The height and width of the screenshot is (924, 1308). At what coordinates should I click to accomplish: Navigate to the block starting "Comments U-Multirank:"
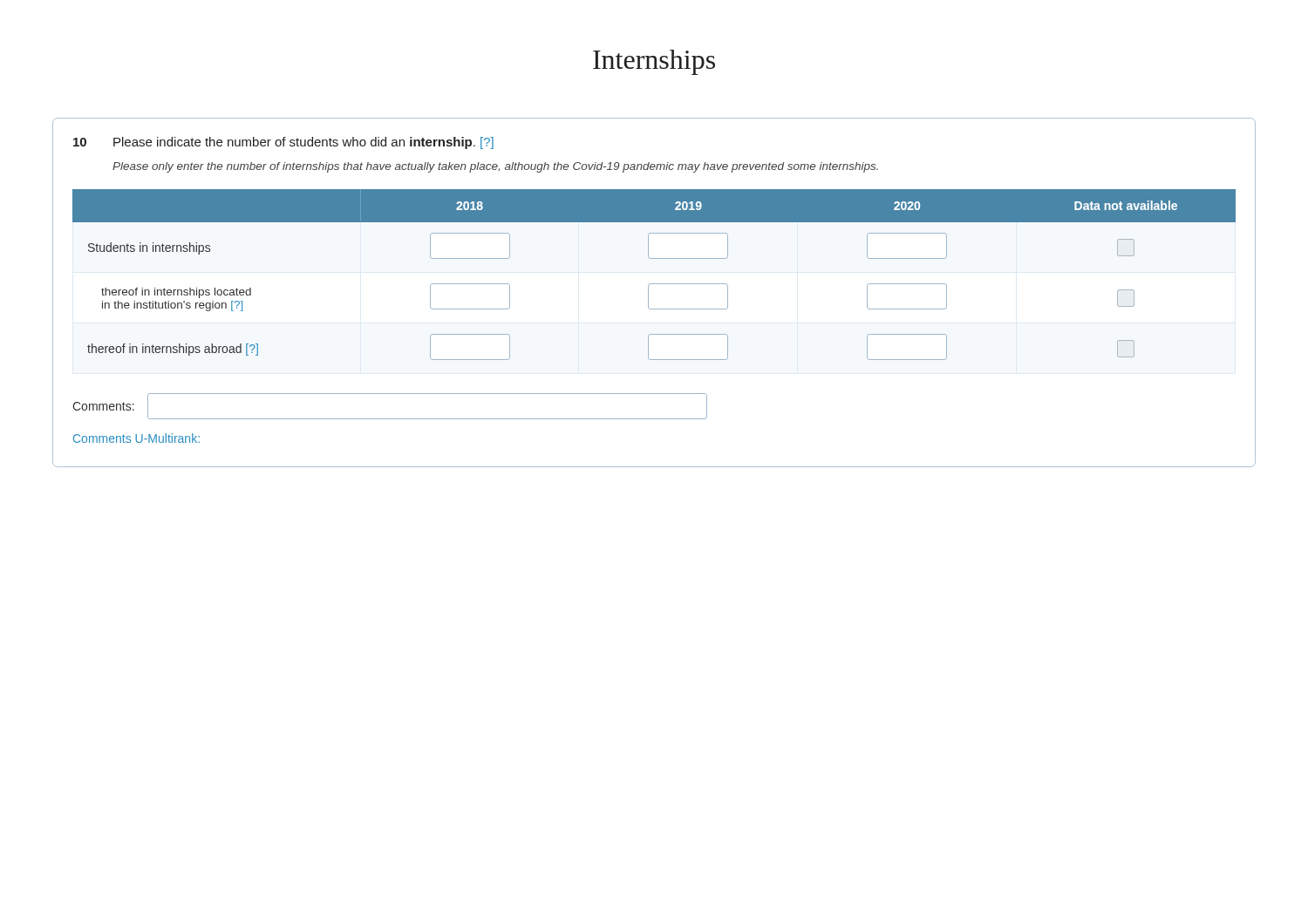[x=136, y=439]
